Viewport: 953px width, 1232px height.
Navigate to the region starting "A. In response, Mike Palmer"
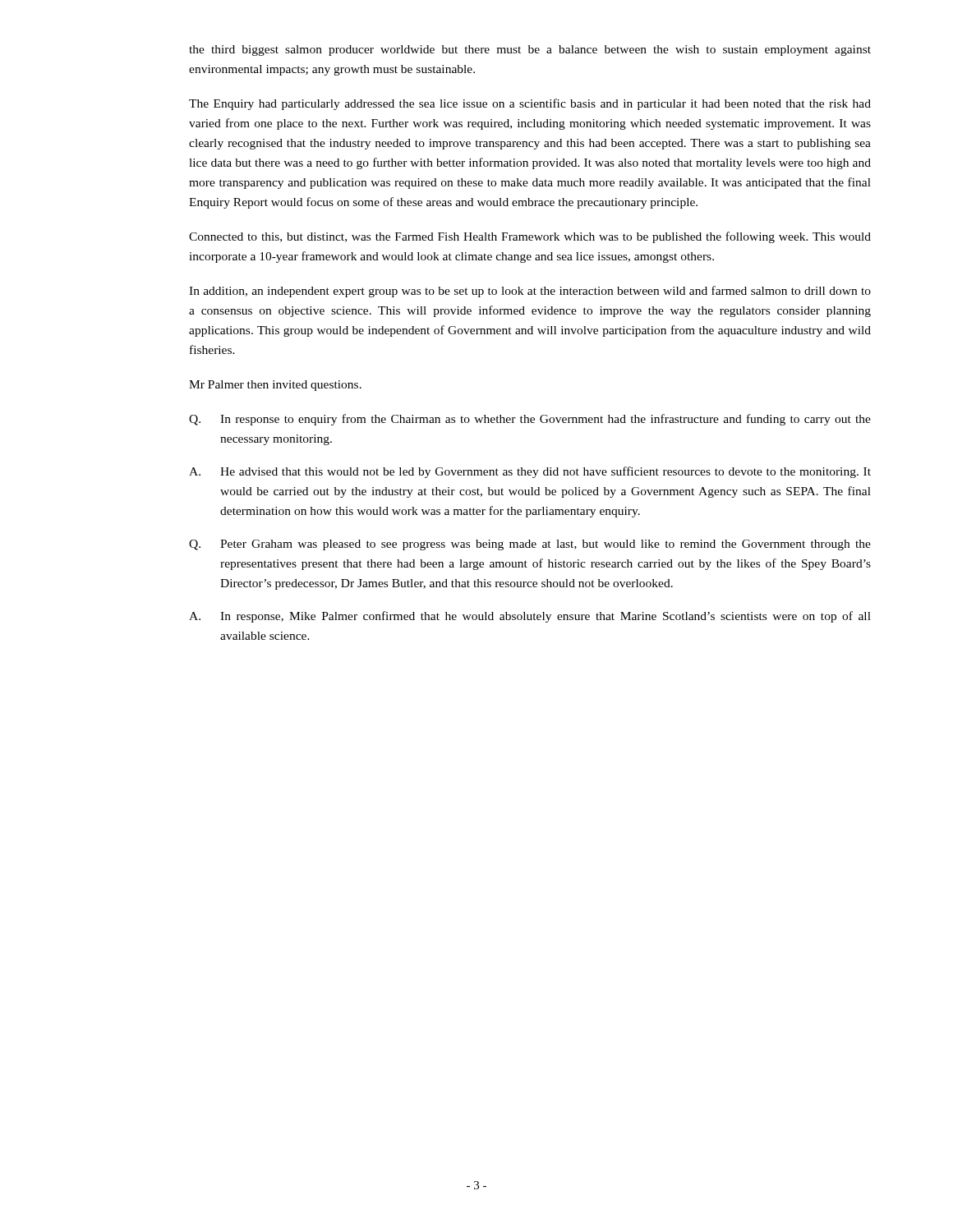[530, 626]
